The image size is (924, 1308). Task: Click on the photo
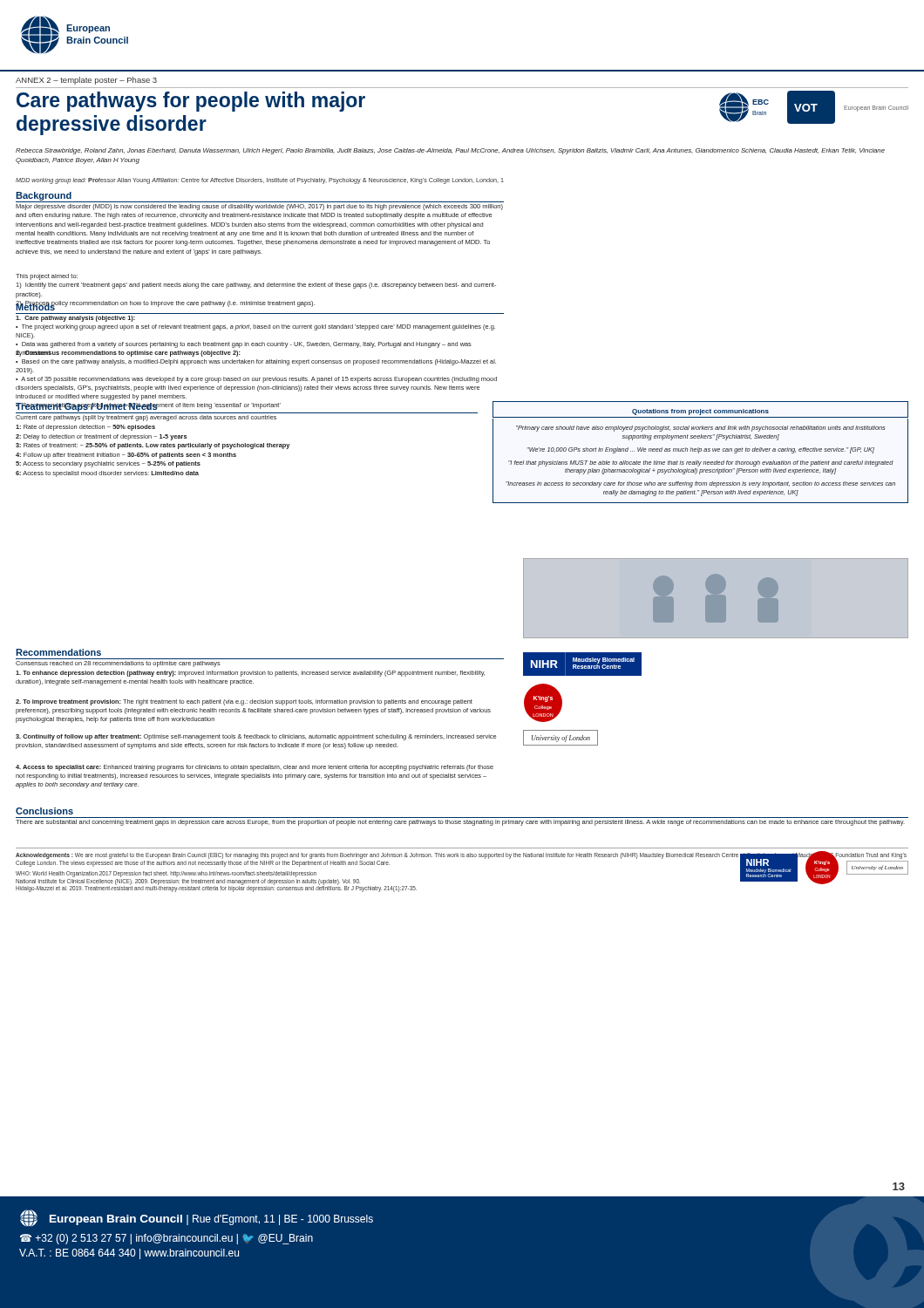[716, 598]
